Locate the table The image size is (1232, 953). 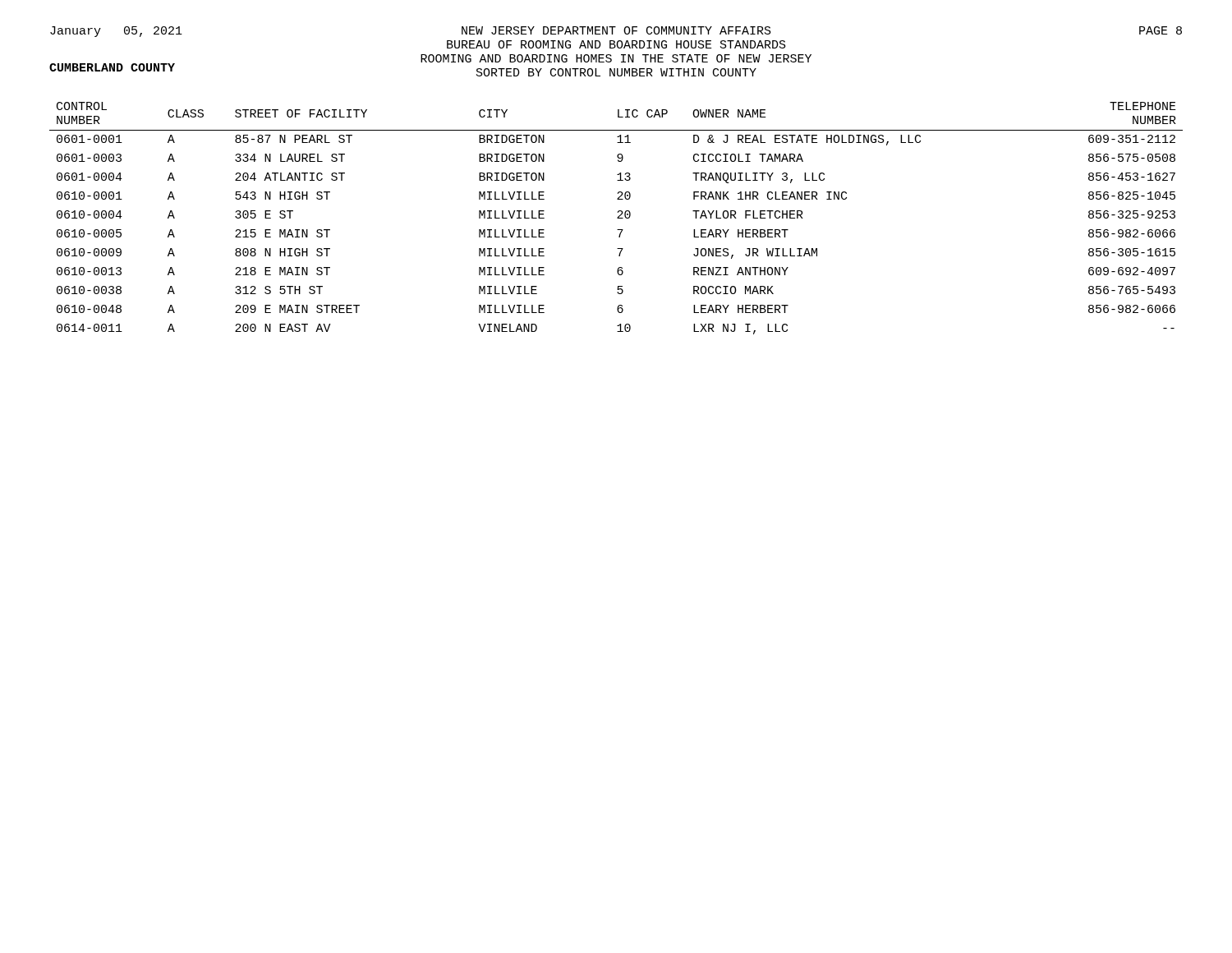[616, 219]
